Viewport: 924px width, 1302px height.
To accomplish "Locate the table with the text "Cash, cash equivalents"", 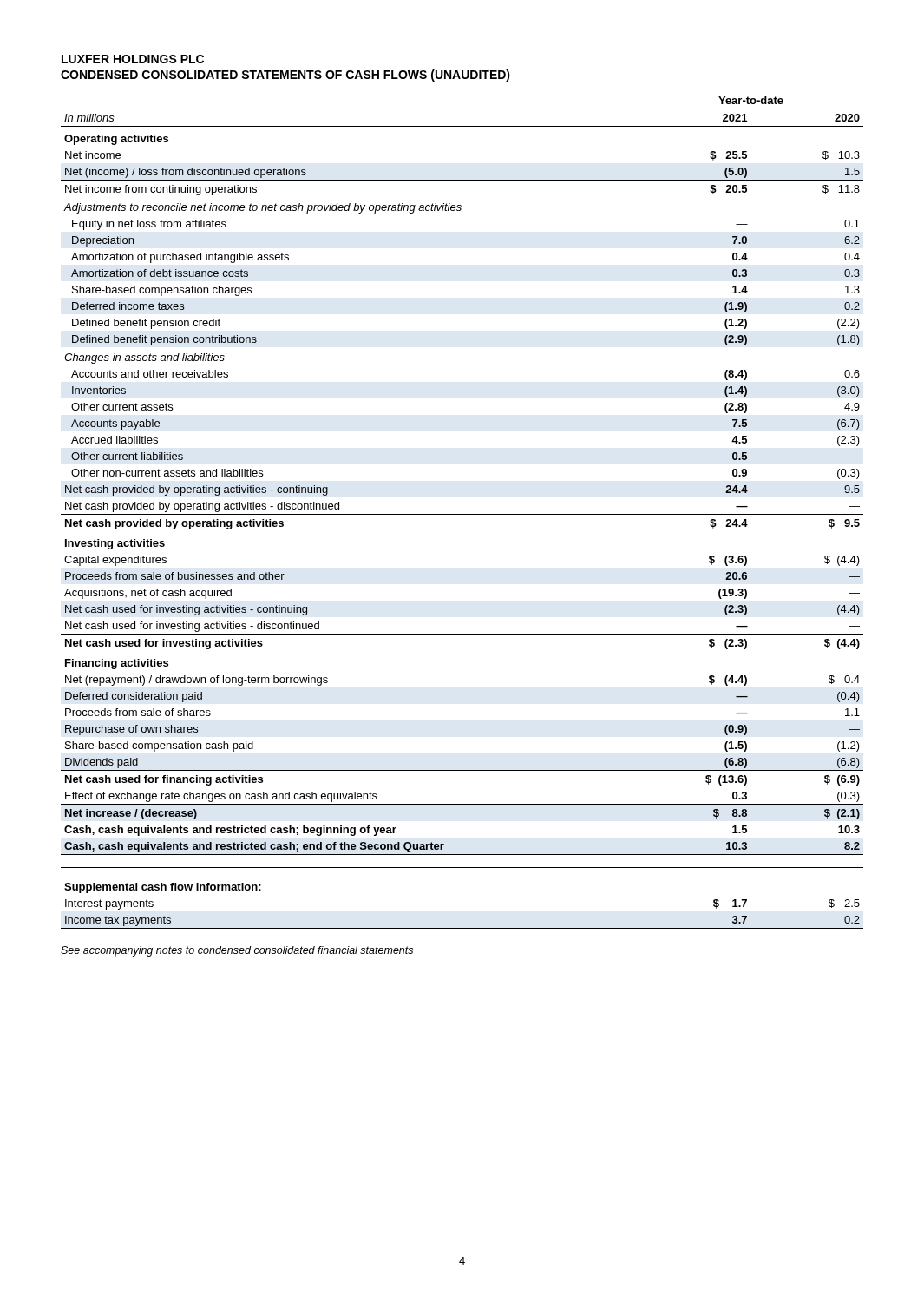I will point(462,510).
